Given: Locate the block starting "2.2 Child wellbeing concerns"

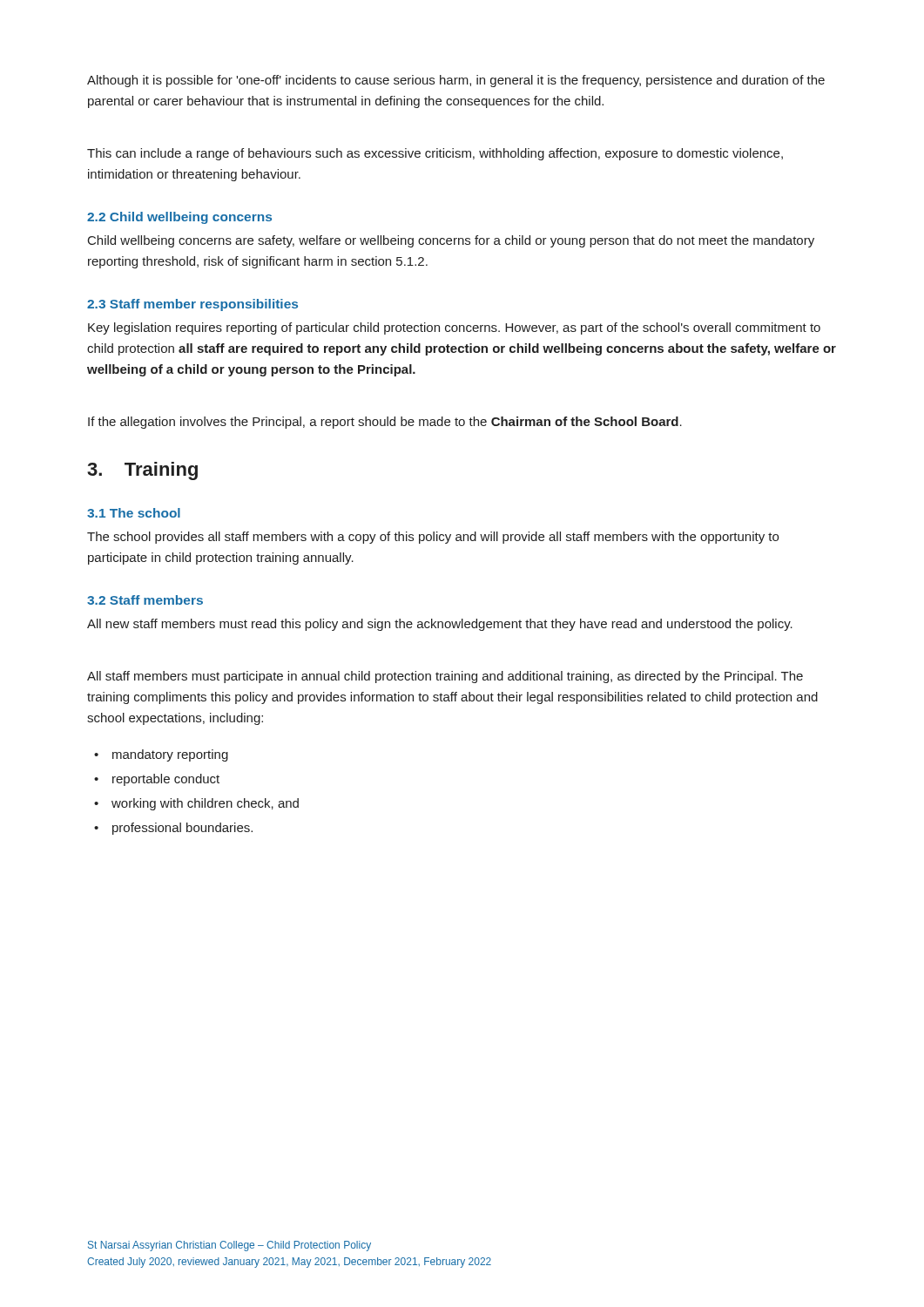Looking at the screenshot, I should 180,217.
